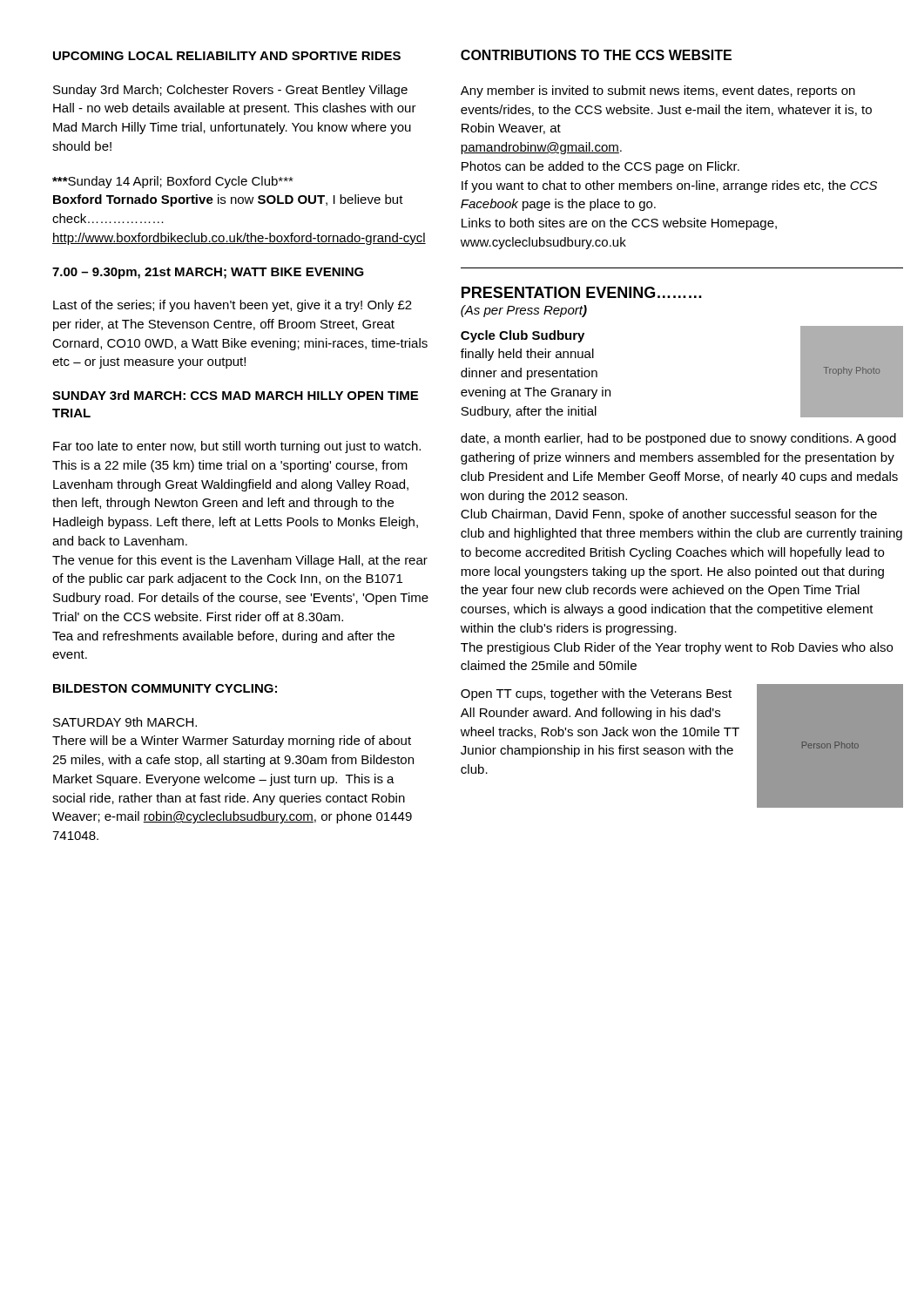The width and height of the screenshot is (924, 1307).
Task: Locate the region starting "PRESENTATION EVENING………"
Action: coord(582,292)
